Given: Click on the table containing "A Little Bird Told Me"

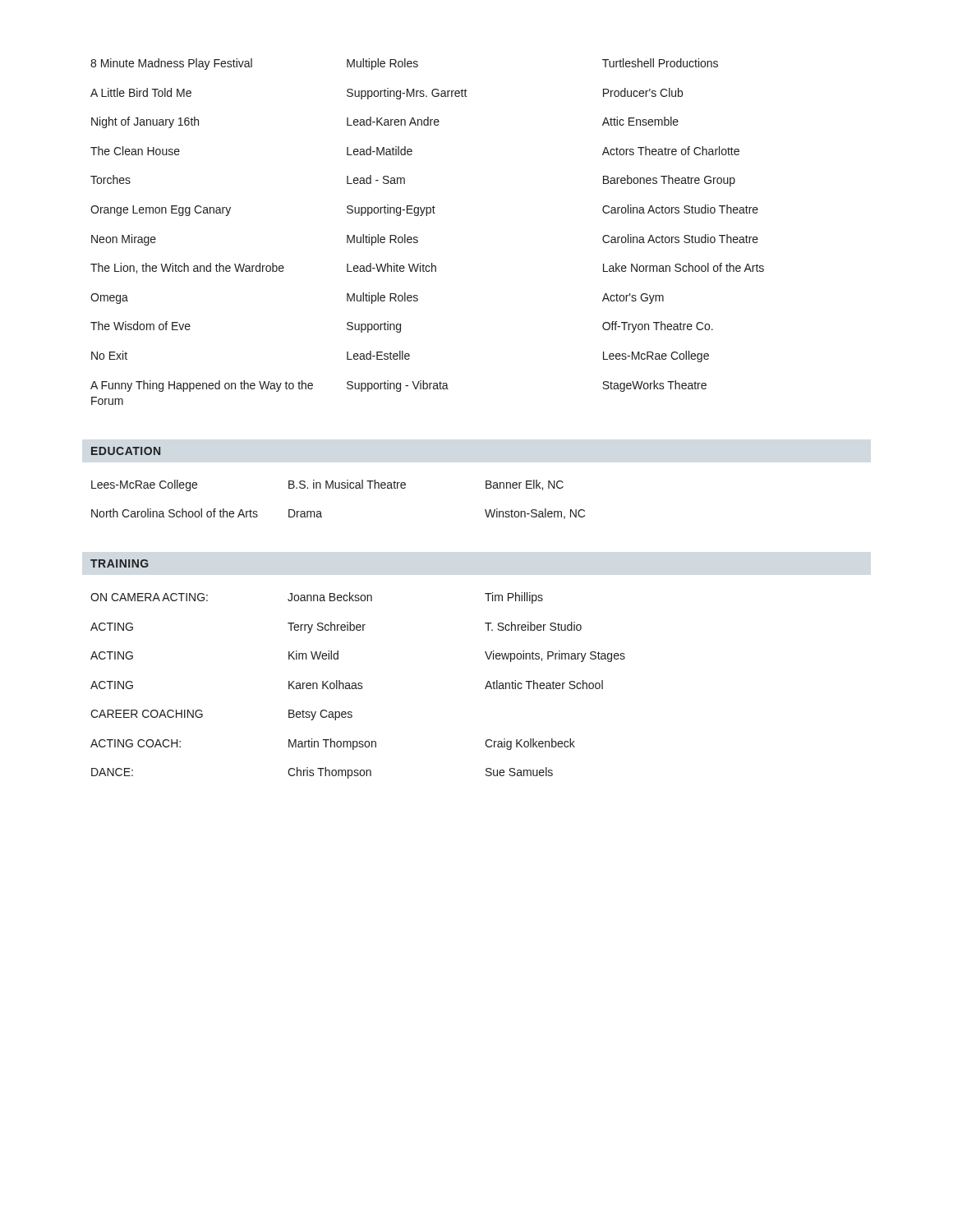Looking at the screenshot, I should pyautogui.click(x=476, y=233).
